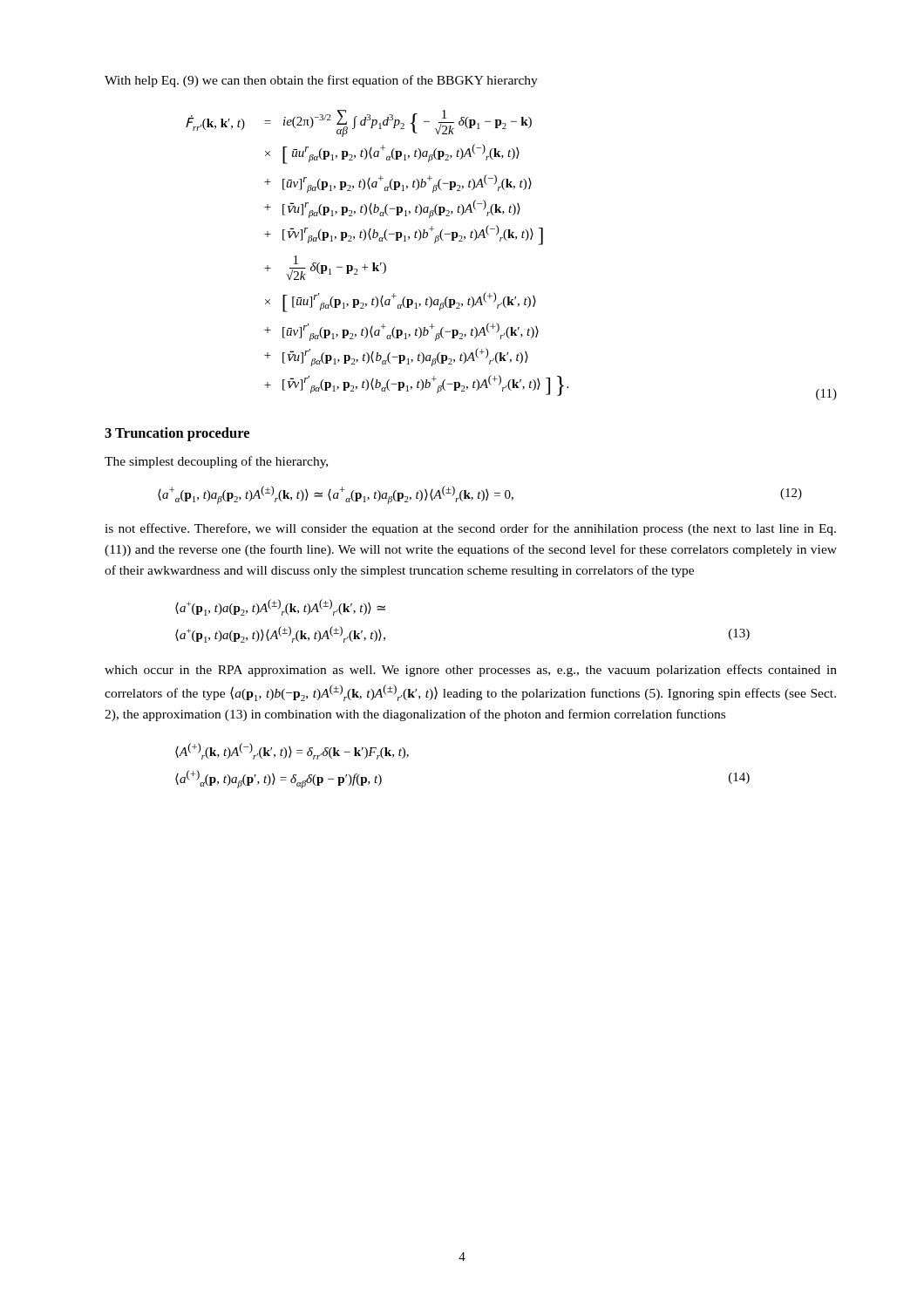Screen dimensions: 1308x924
Task: Select the passage starting "⟨a+α(p1, t)aβ(p2, t)A(±)r(k,"
Action: click(x=480, y=493)
